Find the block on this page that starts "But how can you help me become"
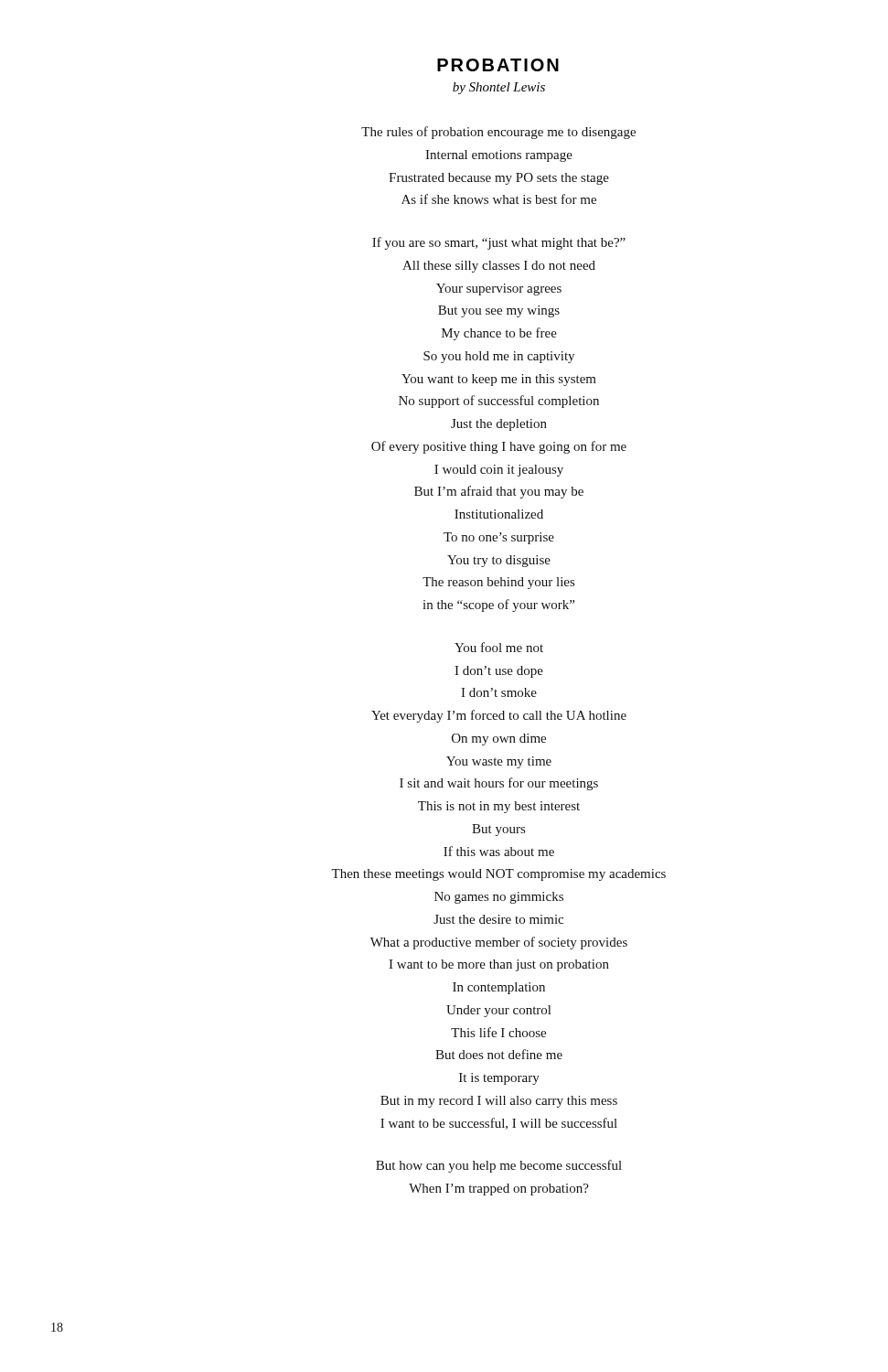Image resolution: width=888 pixels, height=1372 pixels. (499, 1177)
